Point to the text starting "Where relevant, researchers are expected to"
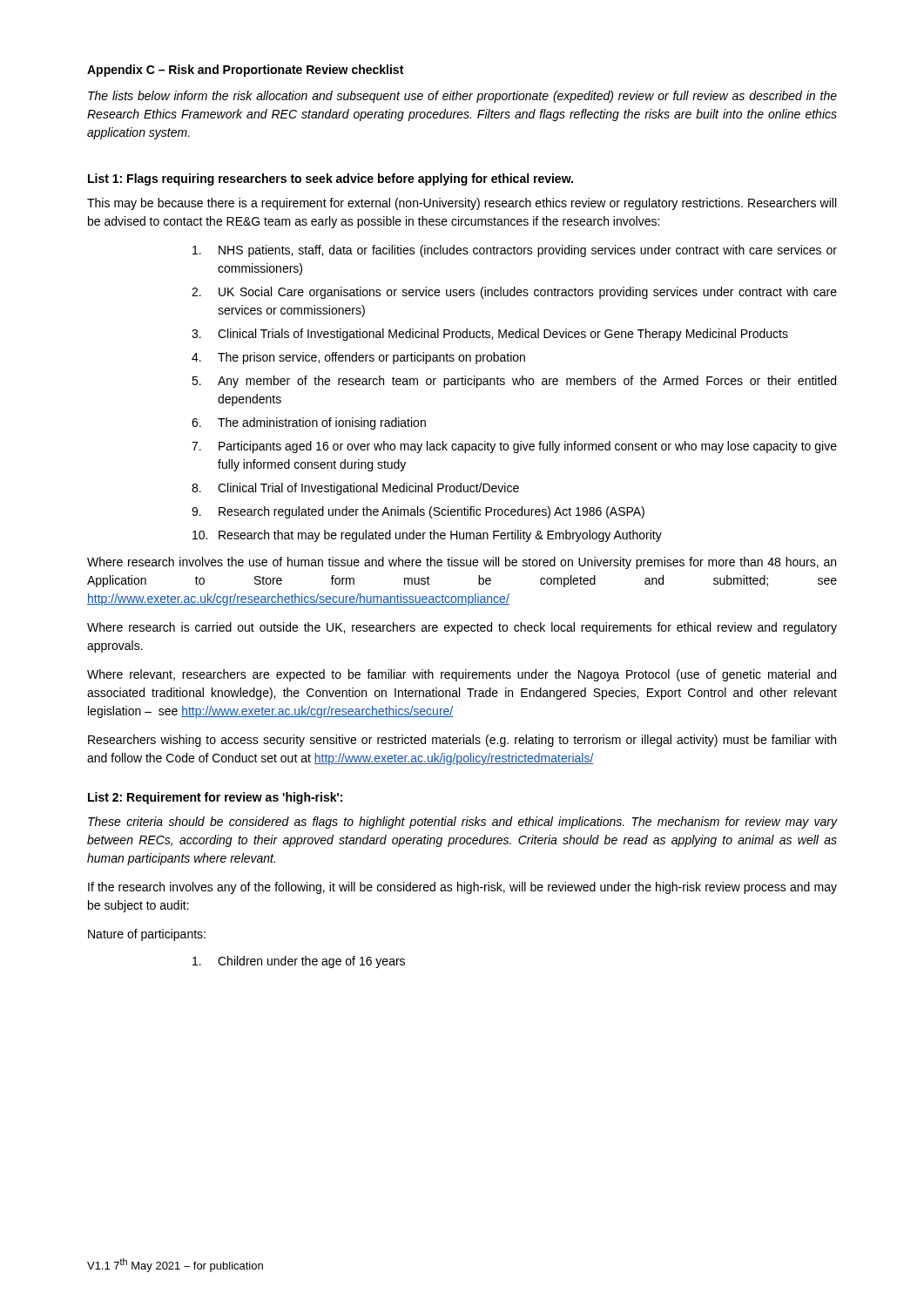Screen dimensions: 1307x924 (462, 693)
